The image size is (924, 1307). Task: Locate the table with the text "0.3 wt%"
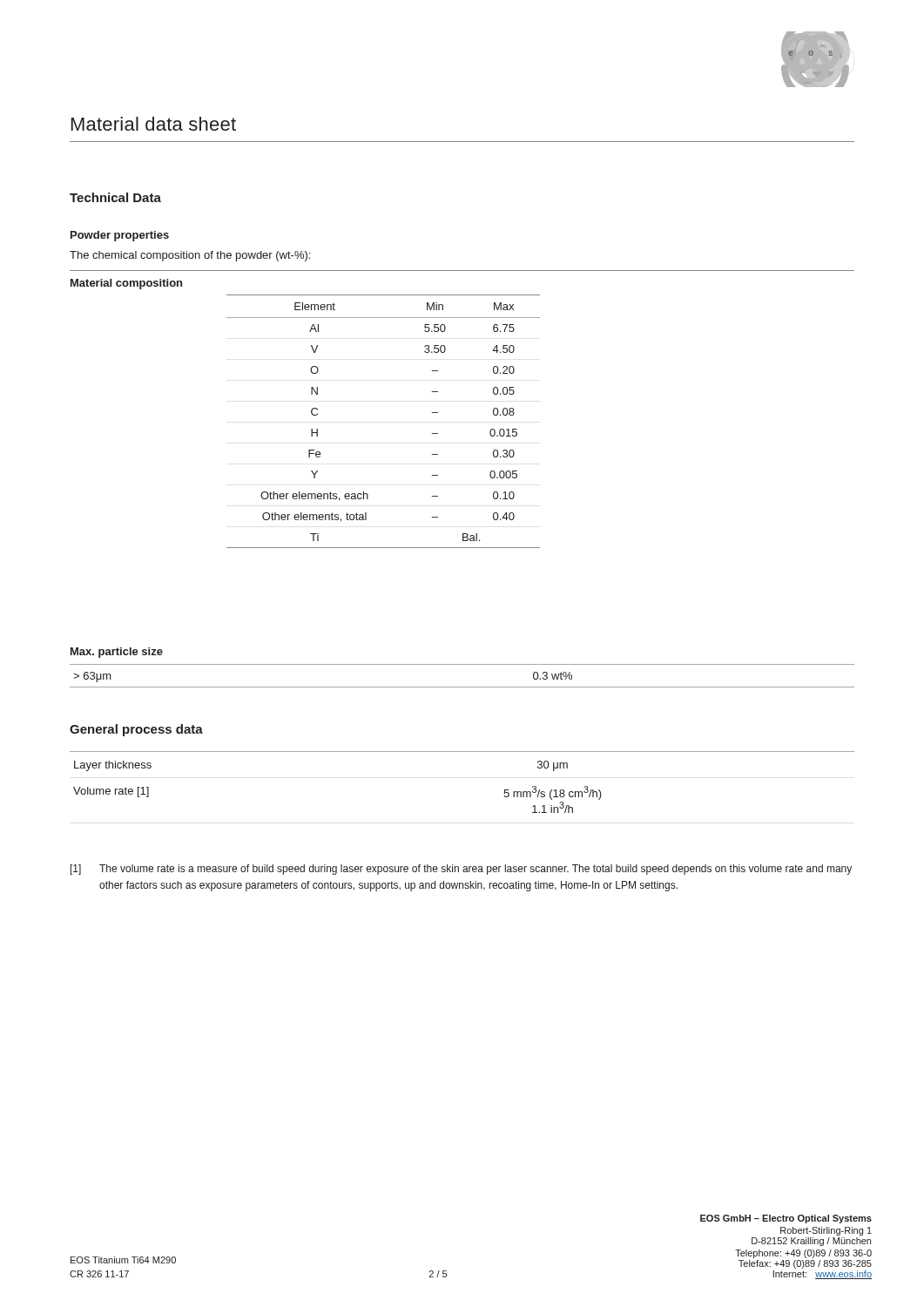pyautogui.click(x=462, y=676)
